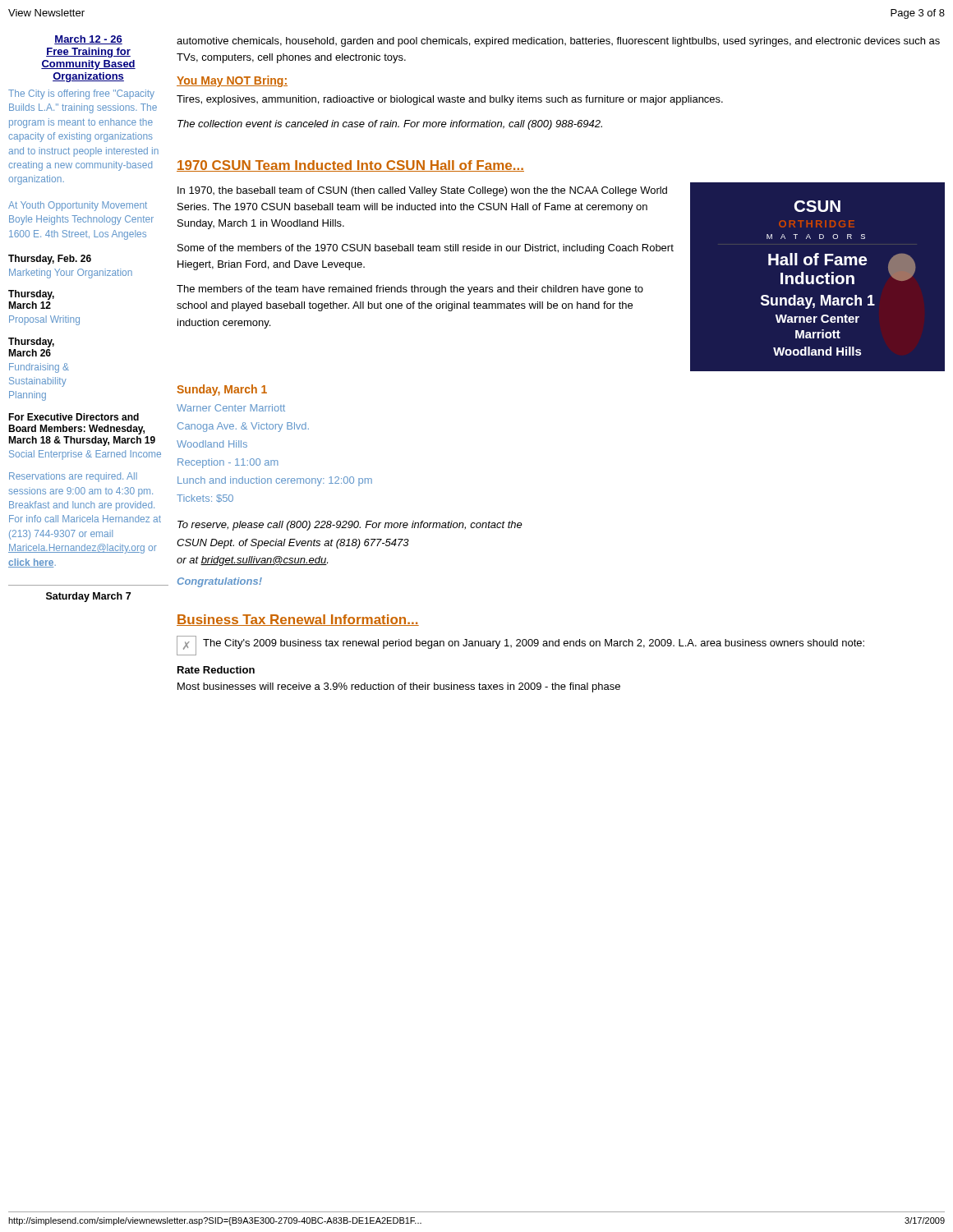Select the text block that says "At Youth Opportunity"
Screen dimensions: 1232x953
pos(81,219)
